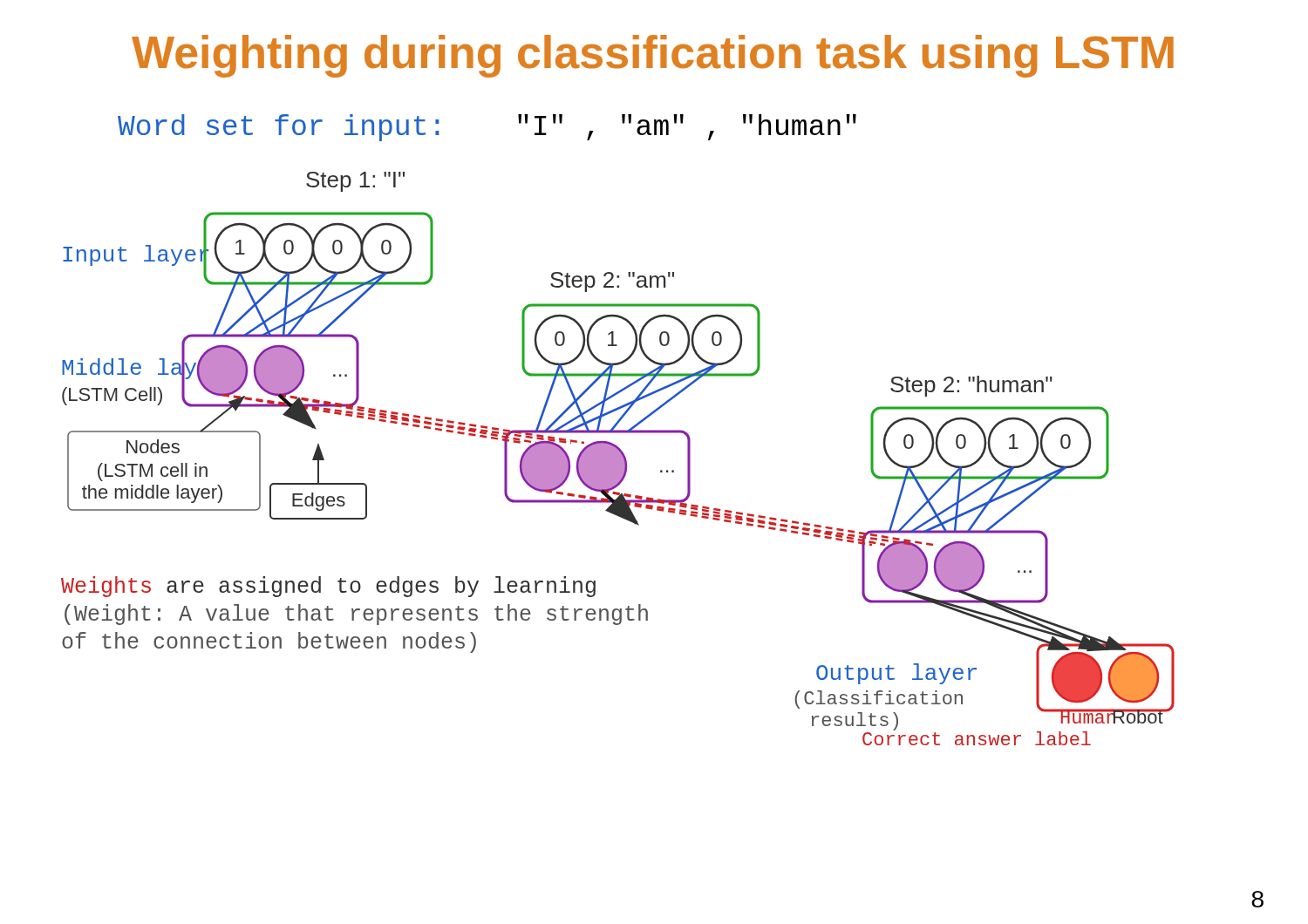Select the title
This screenshot has width=1308, height=924.
pos(654,52)
